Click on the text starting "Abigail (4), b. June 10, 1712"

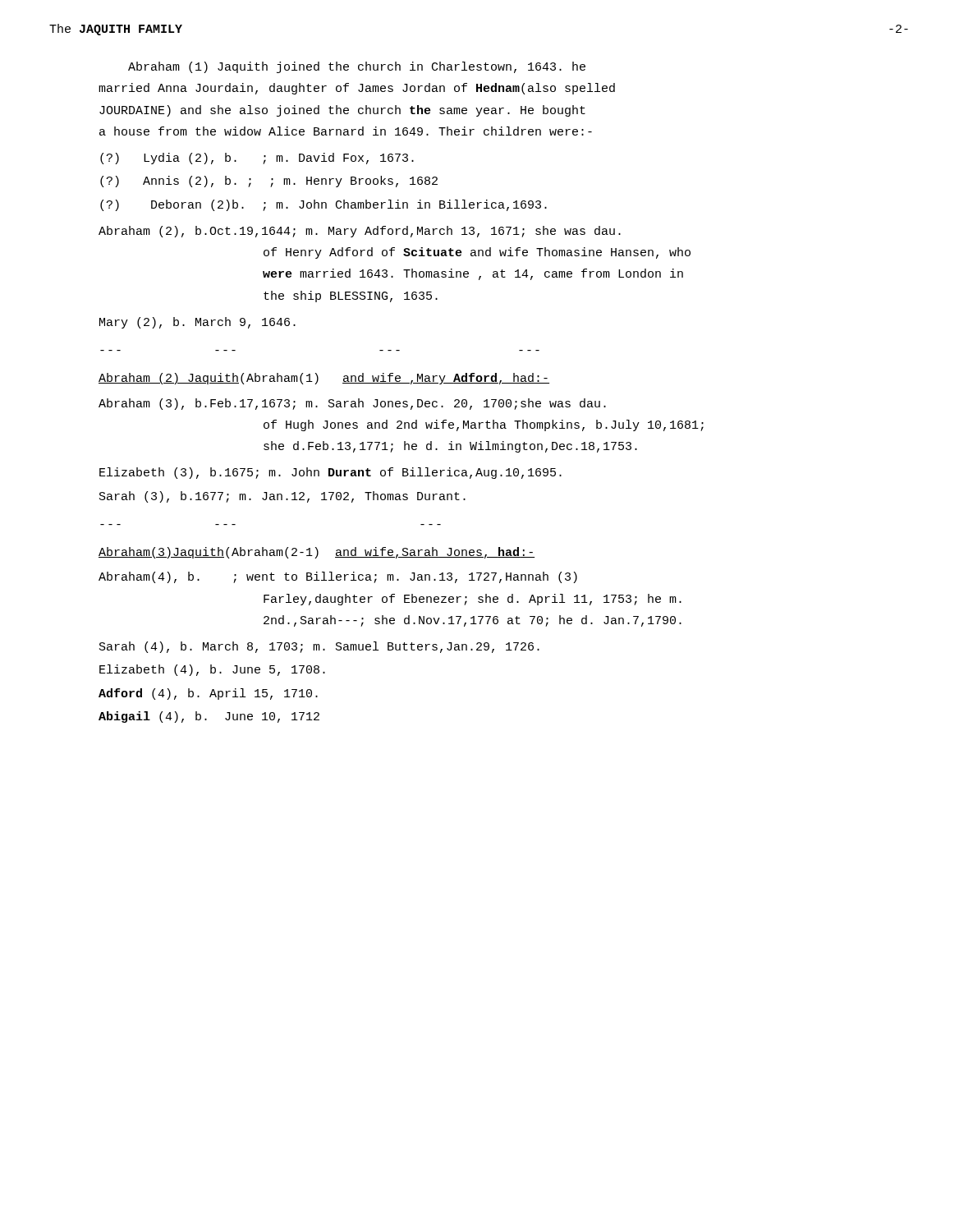pos(209,717)
